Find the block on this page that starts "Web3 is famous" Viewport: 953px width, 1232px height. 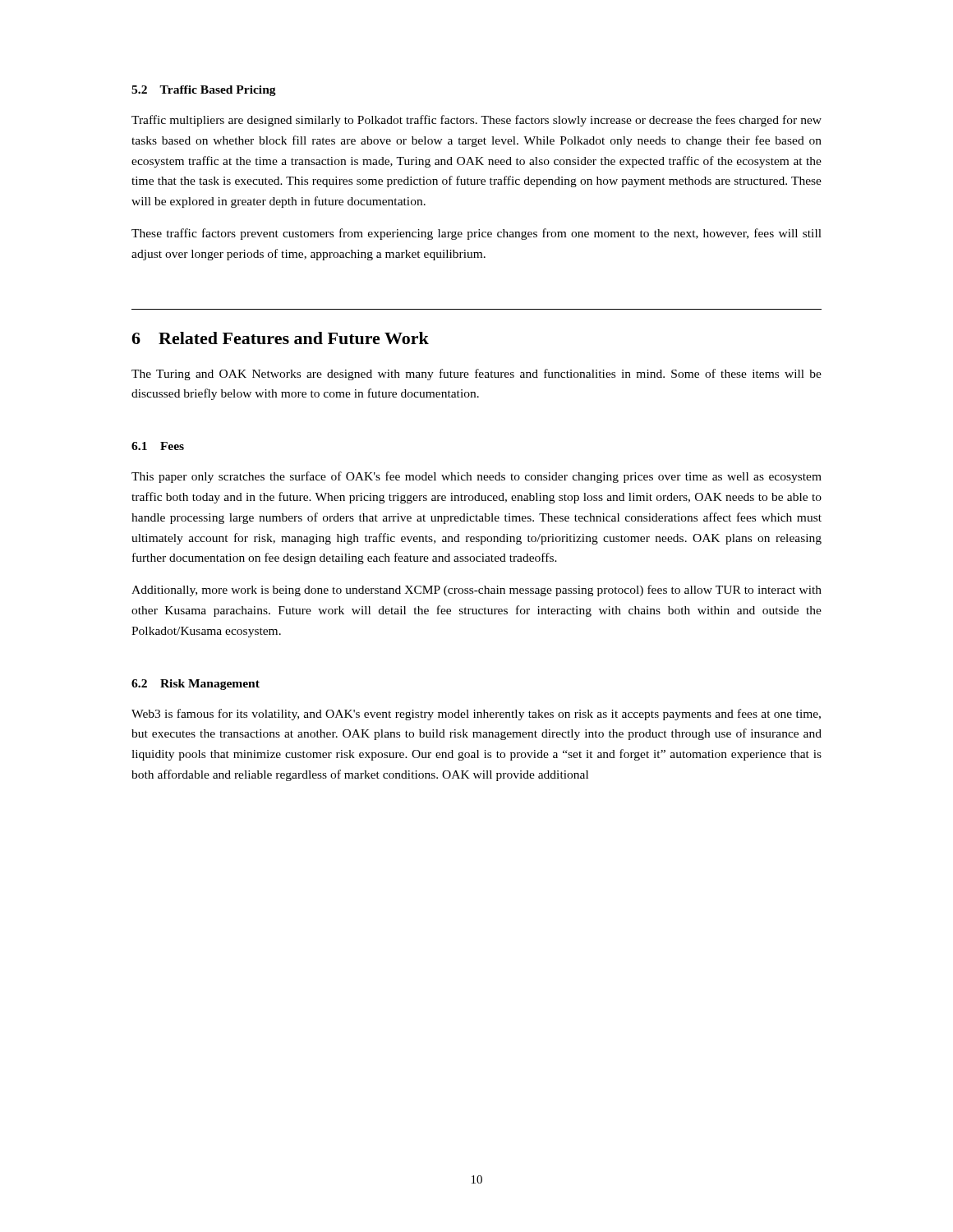coord(476,744)
